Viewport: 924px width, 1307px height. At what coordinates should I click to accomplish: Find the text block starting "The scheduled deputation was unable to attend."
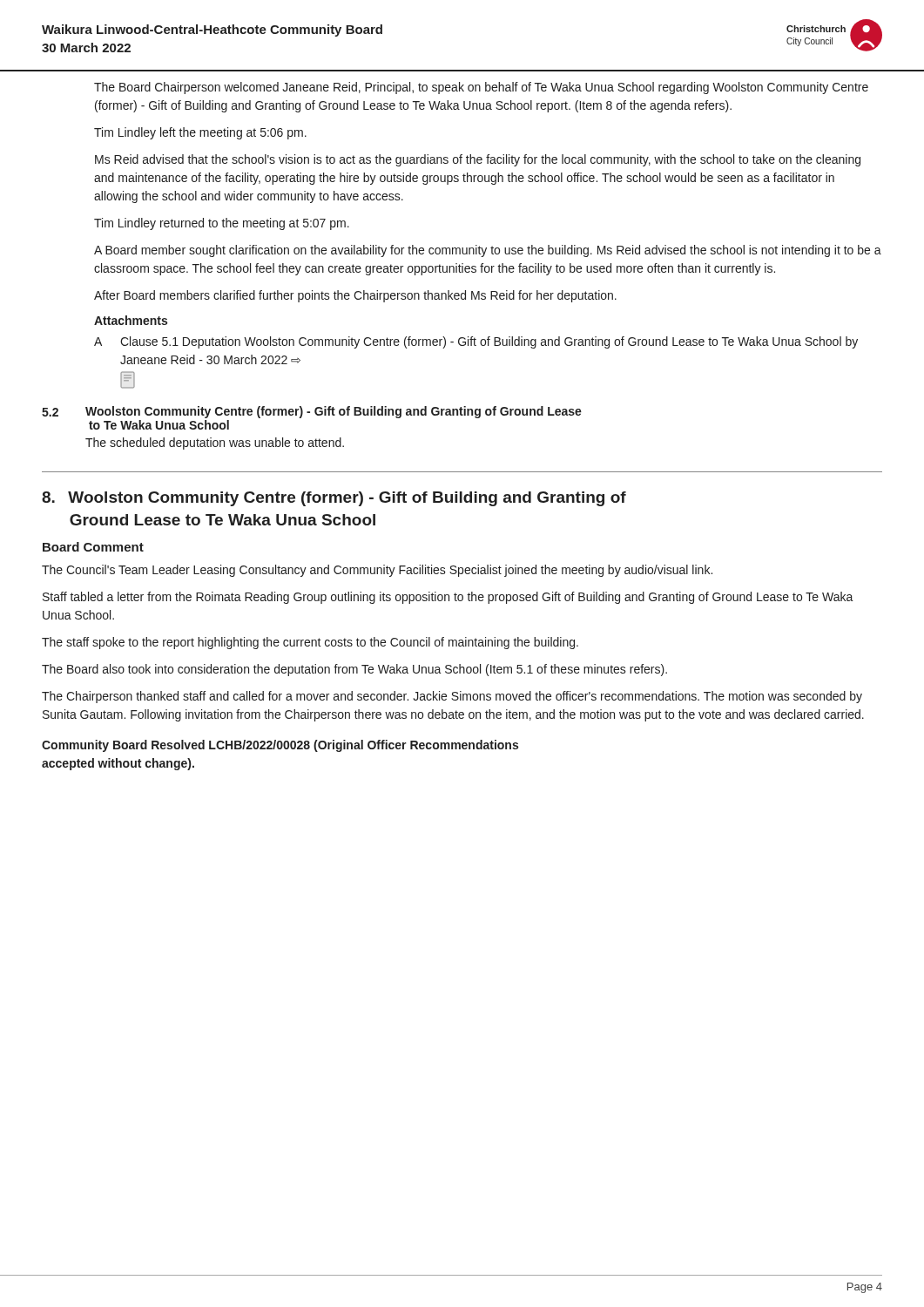[215, 443]
